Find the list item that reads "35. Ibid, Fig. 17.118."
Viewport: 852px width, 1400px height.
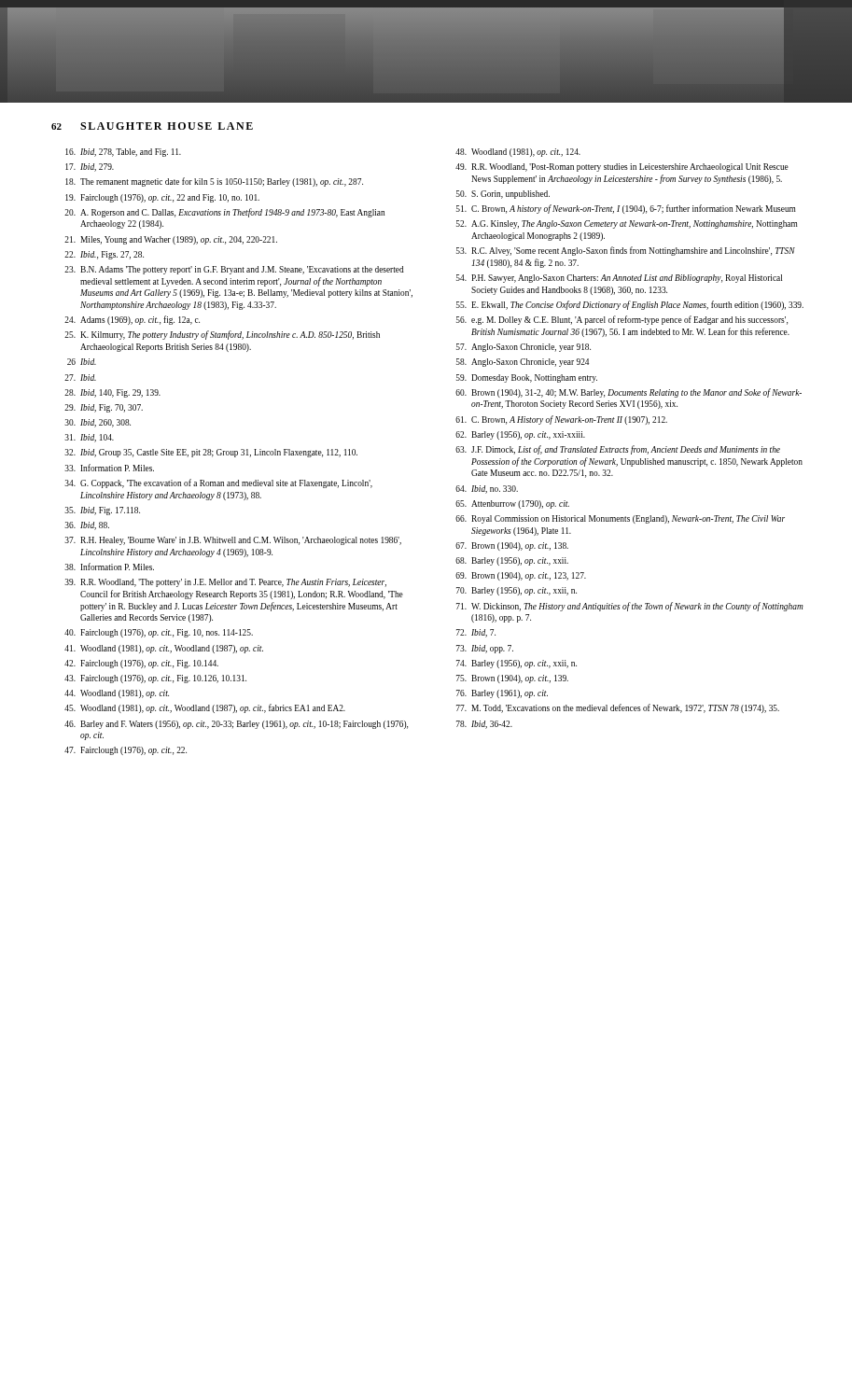pyautogui.click(x=102, y=511)
